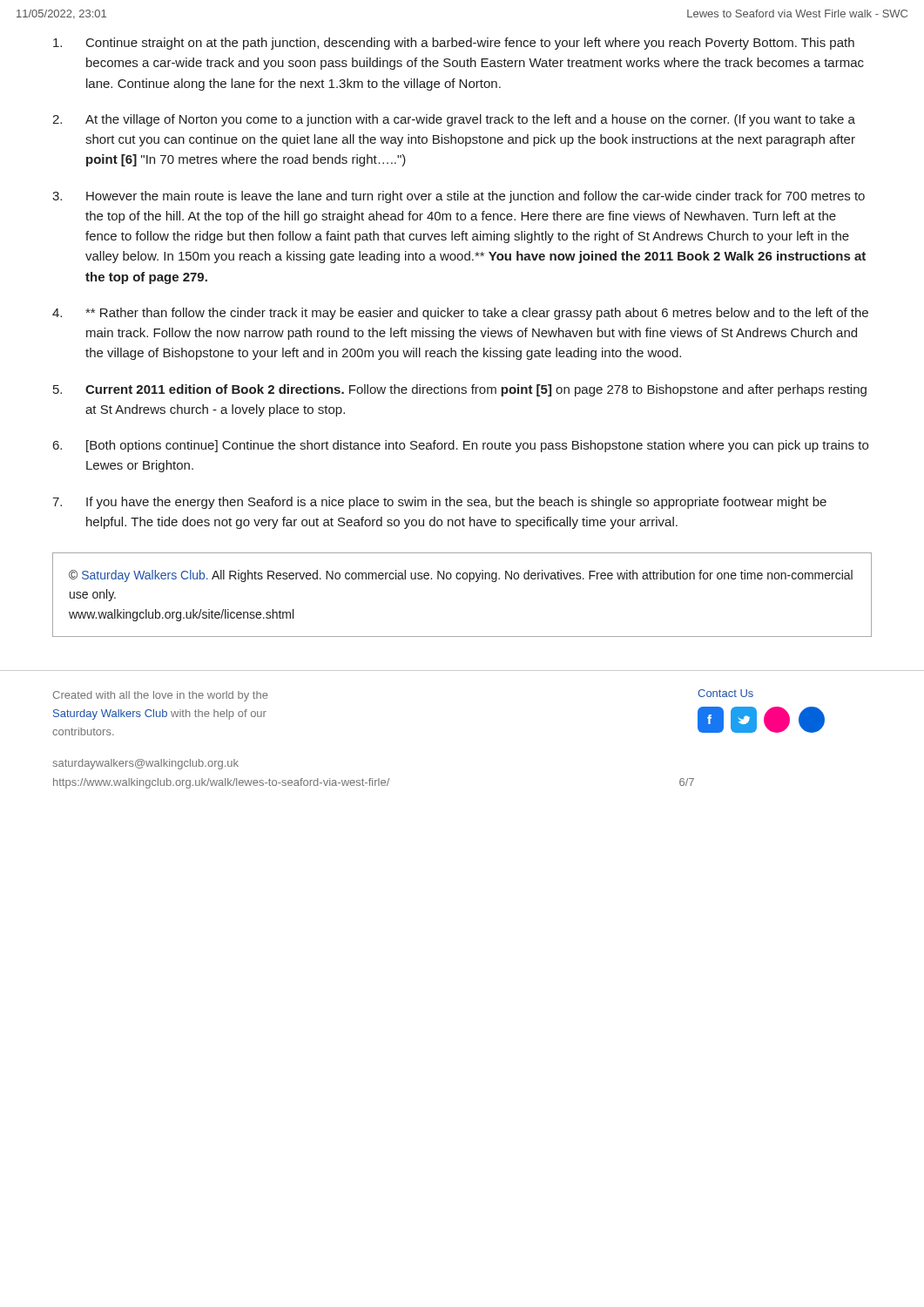Point to the element starting "6. [Both options continue] Continue the"
Viewport: 924px width, 1307px height.
(x=462, y=455)
